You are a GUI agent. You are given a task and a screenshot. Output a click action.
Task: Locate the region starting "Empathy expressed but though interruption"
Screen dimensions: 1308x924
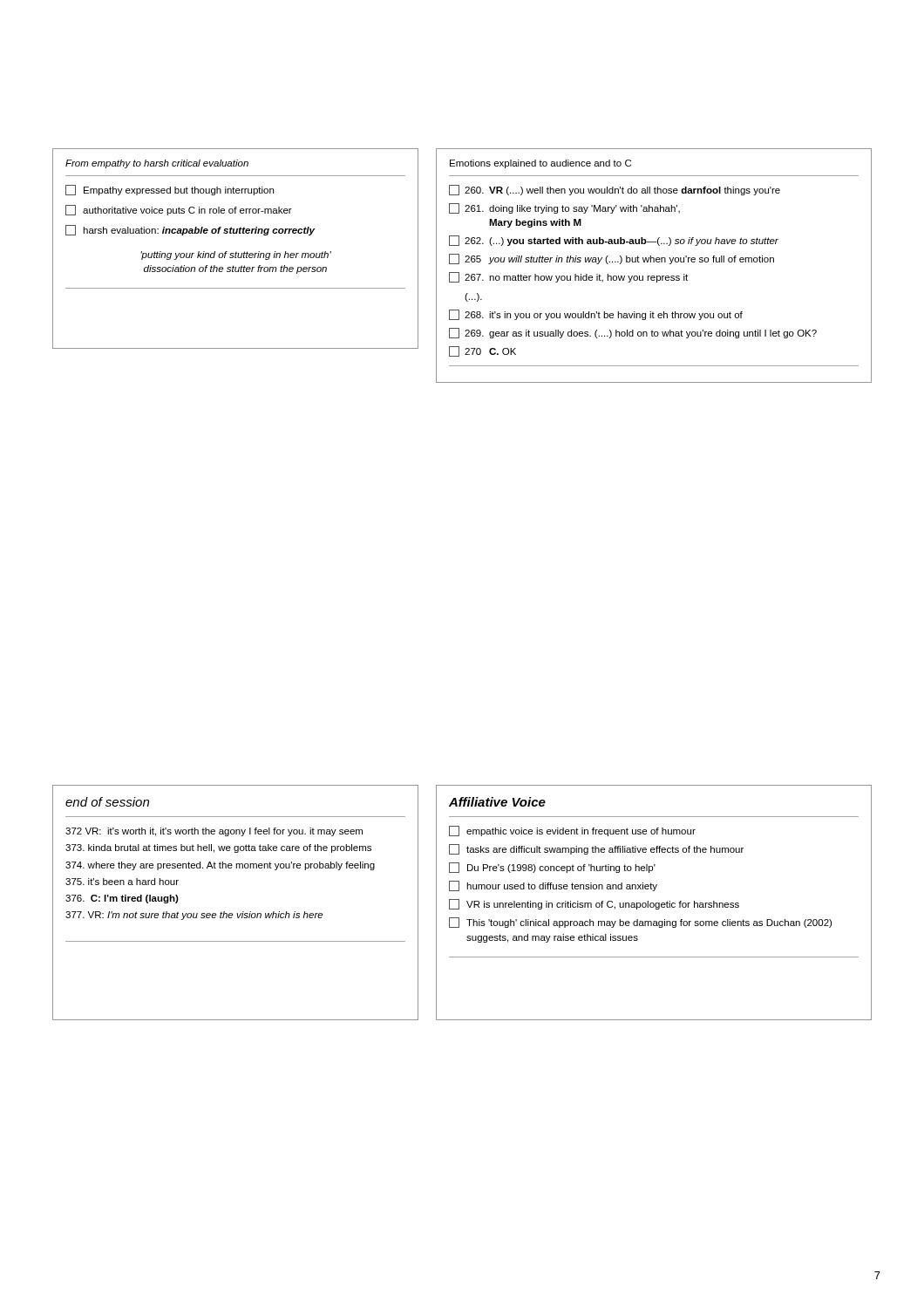tap(235, 190)
